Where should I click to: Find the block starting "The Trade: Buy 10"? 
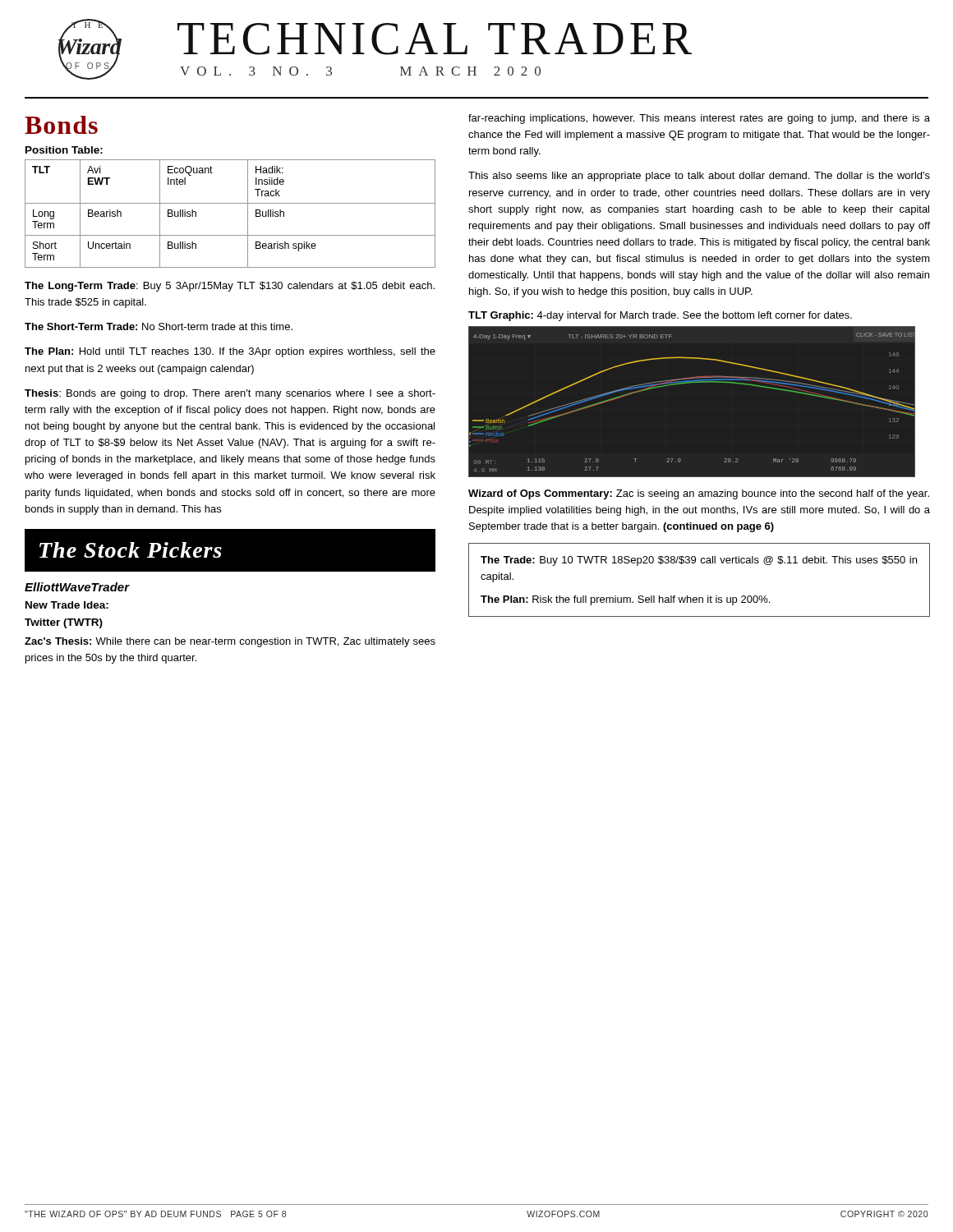click(699, 568)
